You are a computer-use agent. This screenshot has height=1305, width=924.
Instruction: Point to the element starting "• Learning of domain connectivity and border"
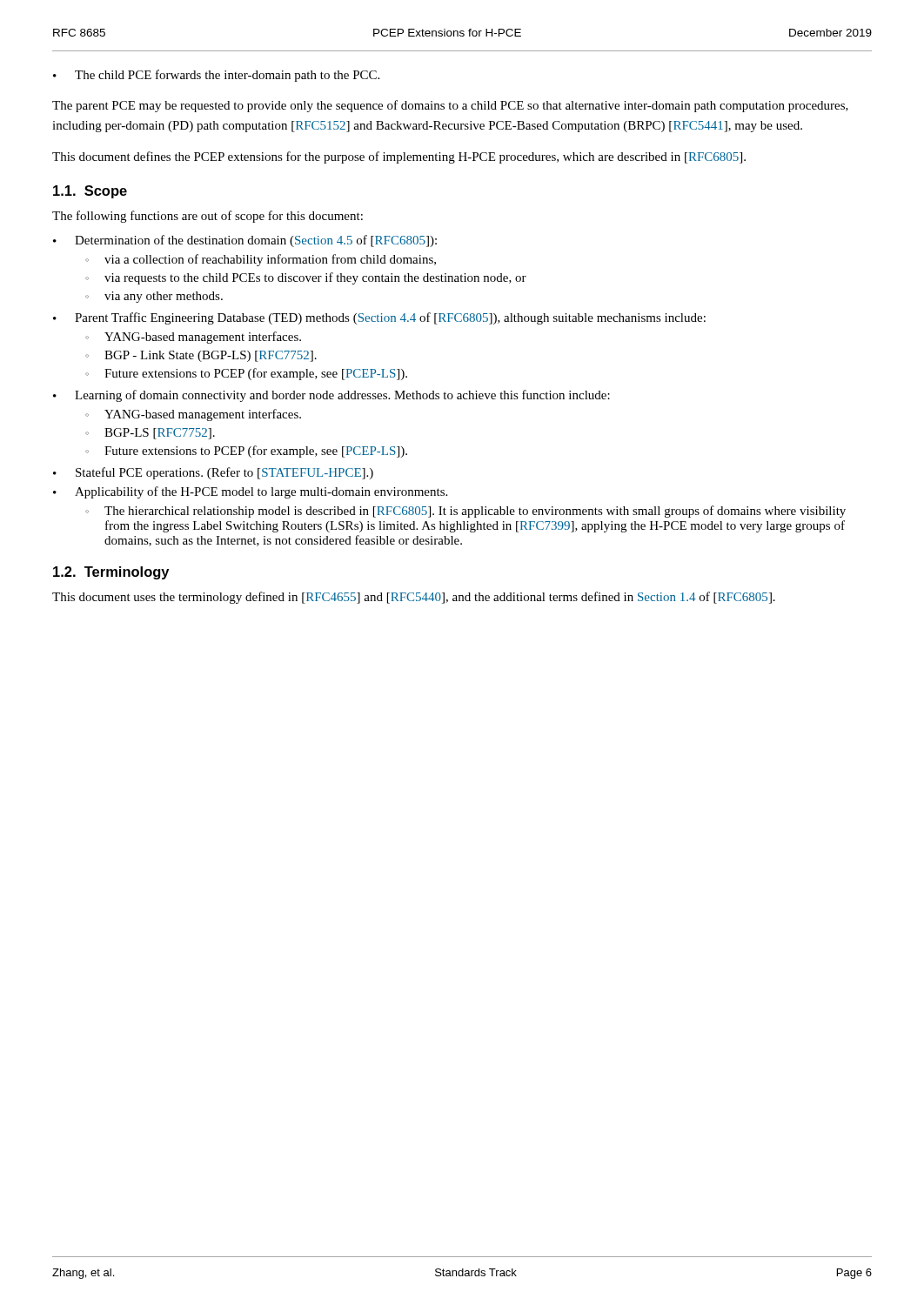click(331, 396)
